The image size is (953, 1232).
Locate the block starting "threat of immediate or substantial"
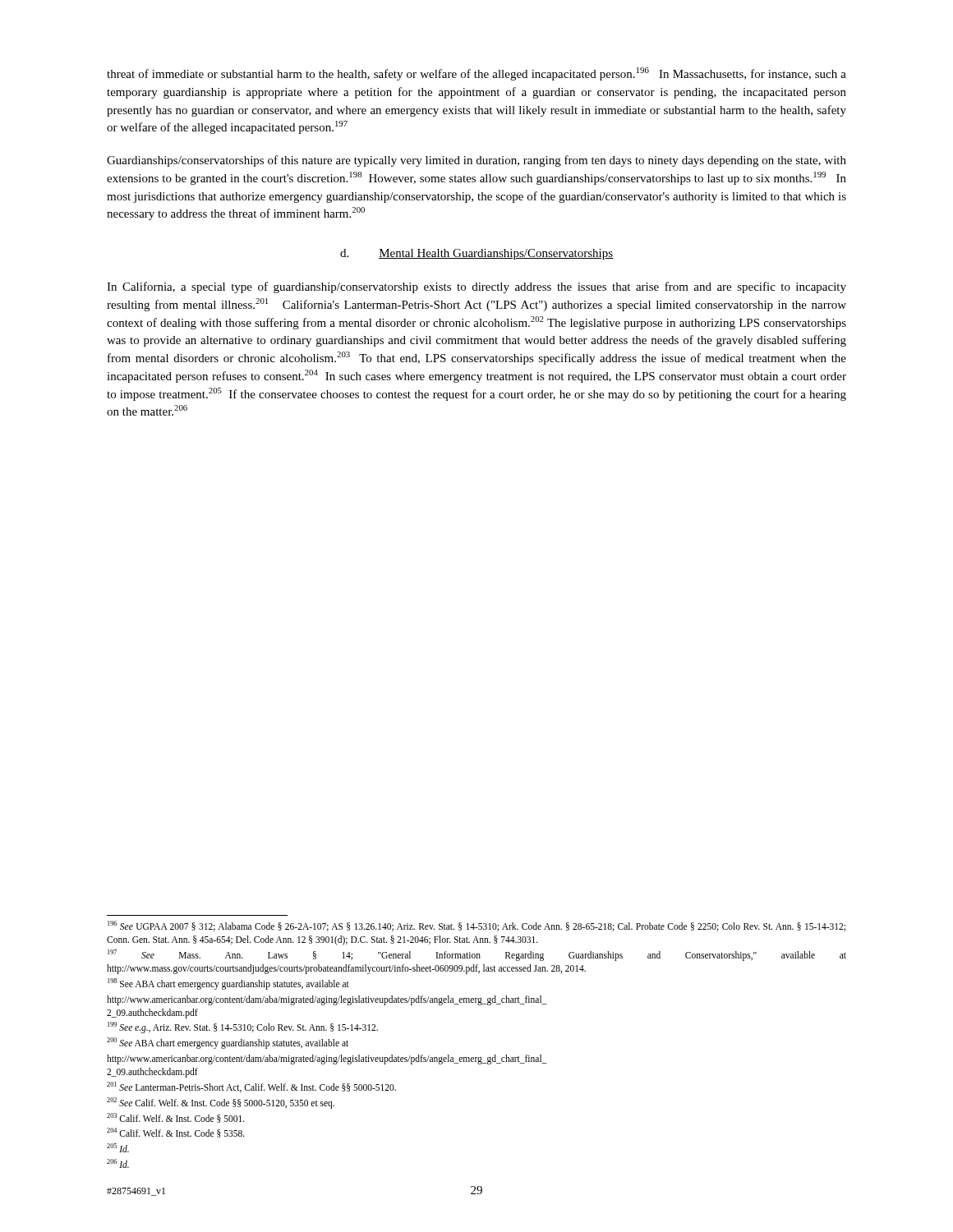(476, 100)
